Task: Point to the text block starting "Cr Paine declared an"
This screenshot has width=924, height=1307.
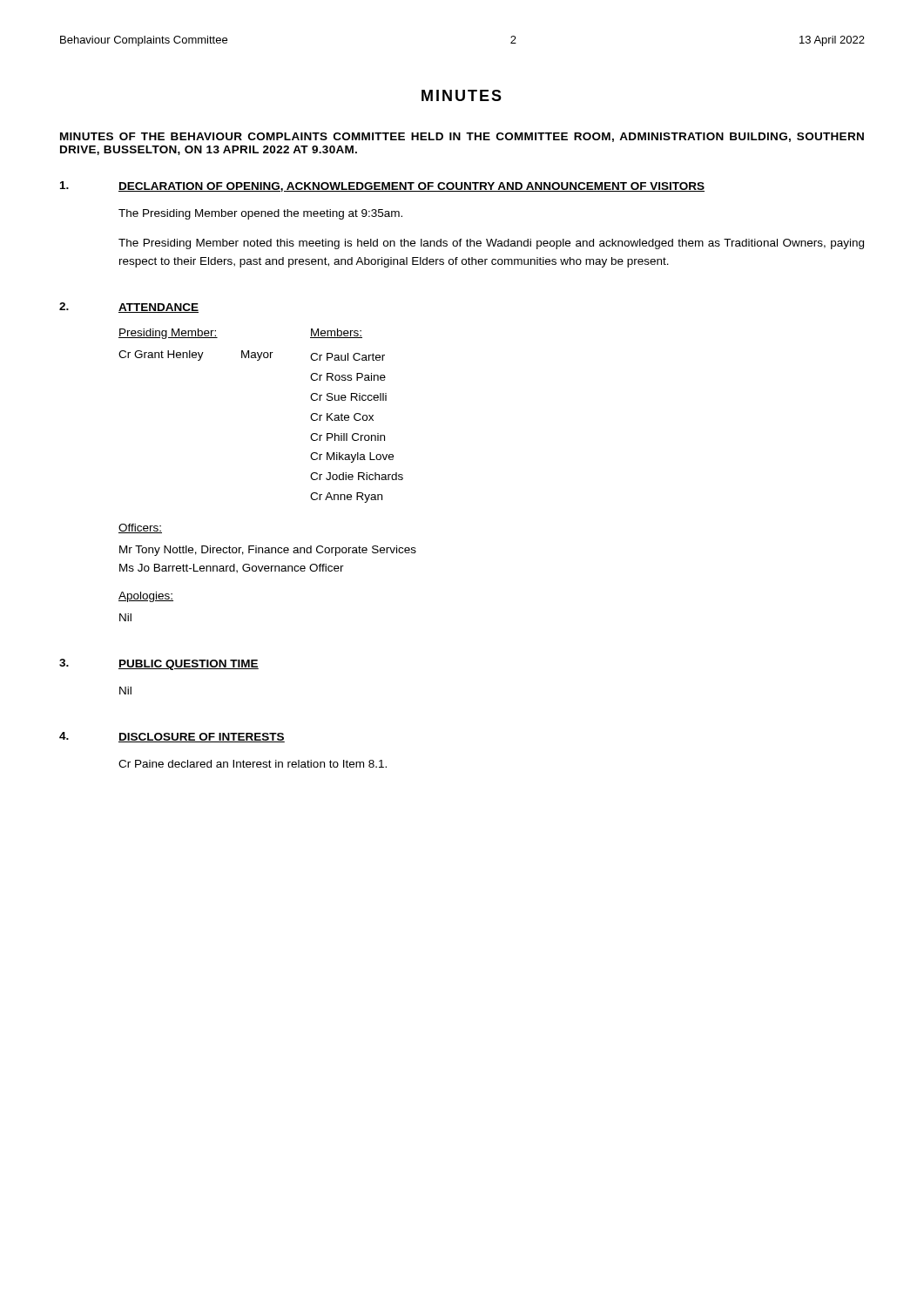Action: [253, 764]
